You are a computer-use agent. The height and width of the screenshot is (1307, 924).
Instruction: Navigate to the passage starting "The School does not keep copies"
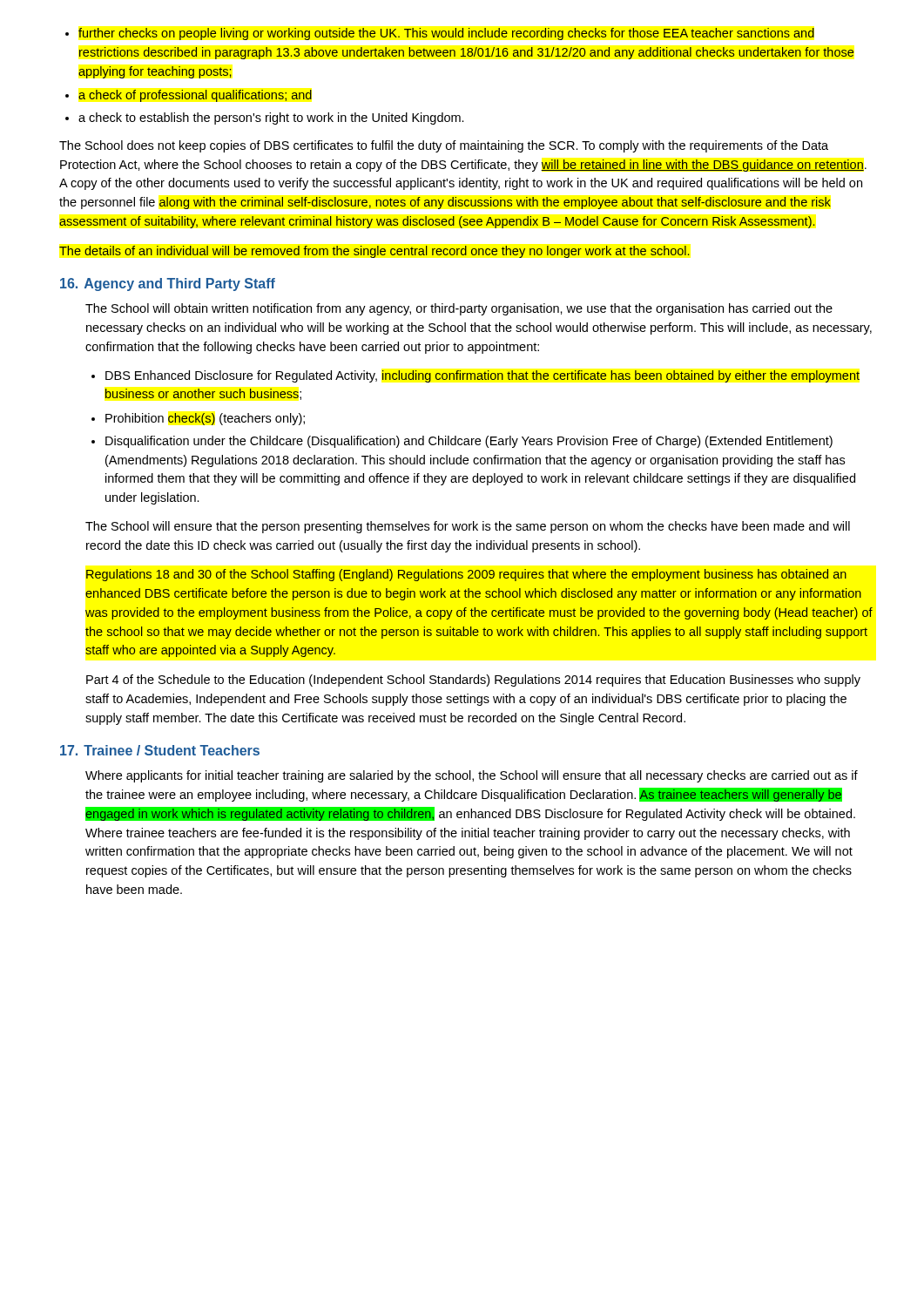463,183
